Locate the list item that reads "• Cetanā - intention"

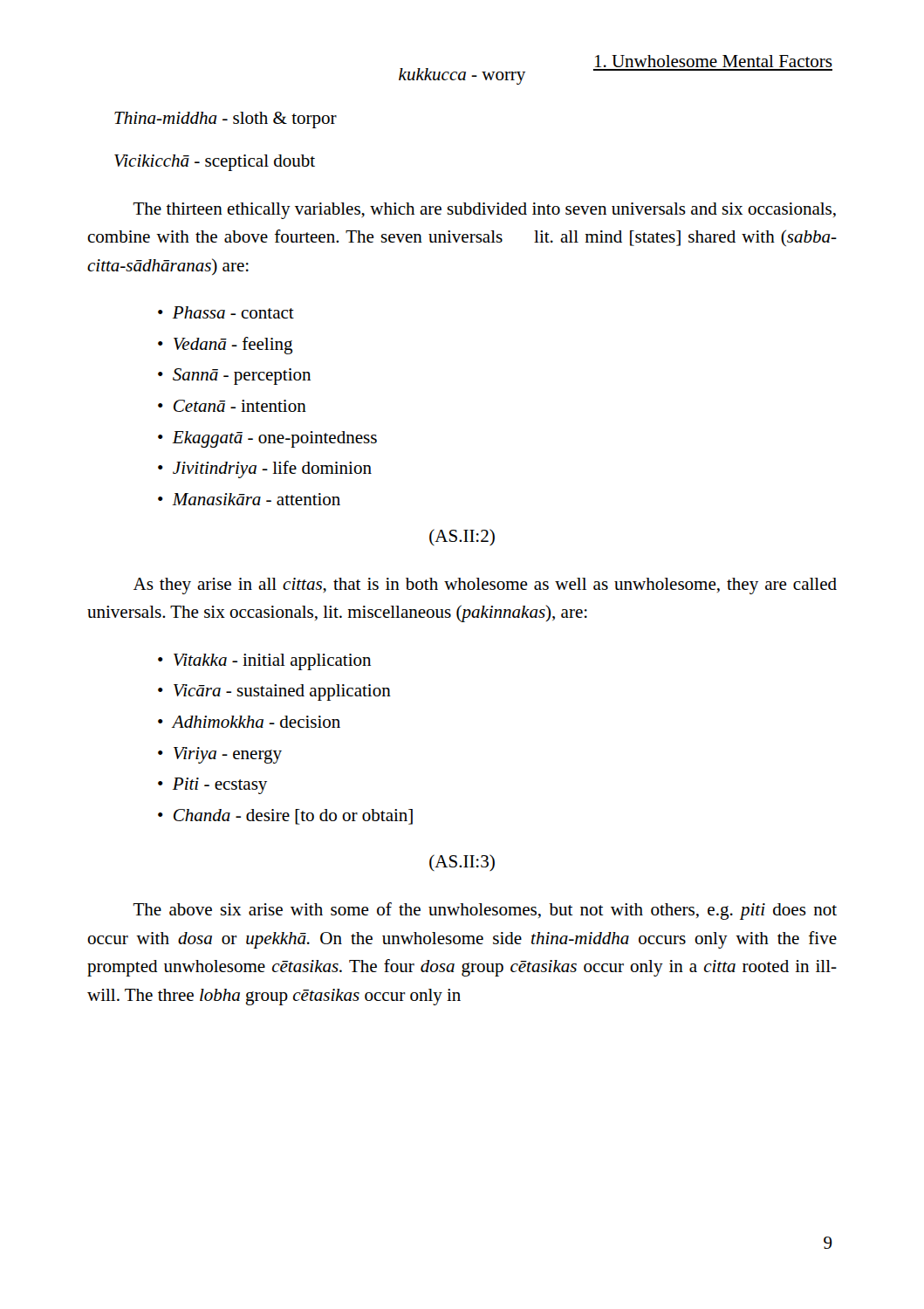tap(232, 406)
